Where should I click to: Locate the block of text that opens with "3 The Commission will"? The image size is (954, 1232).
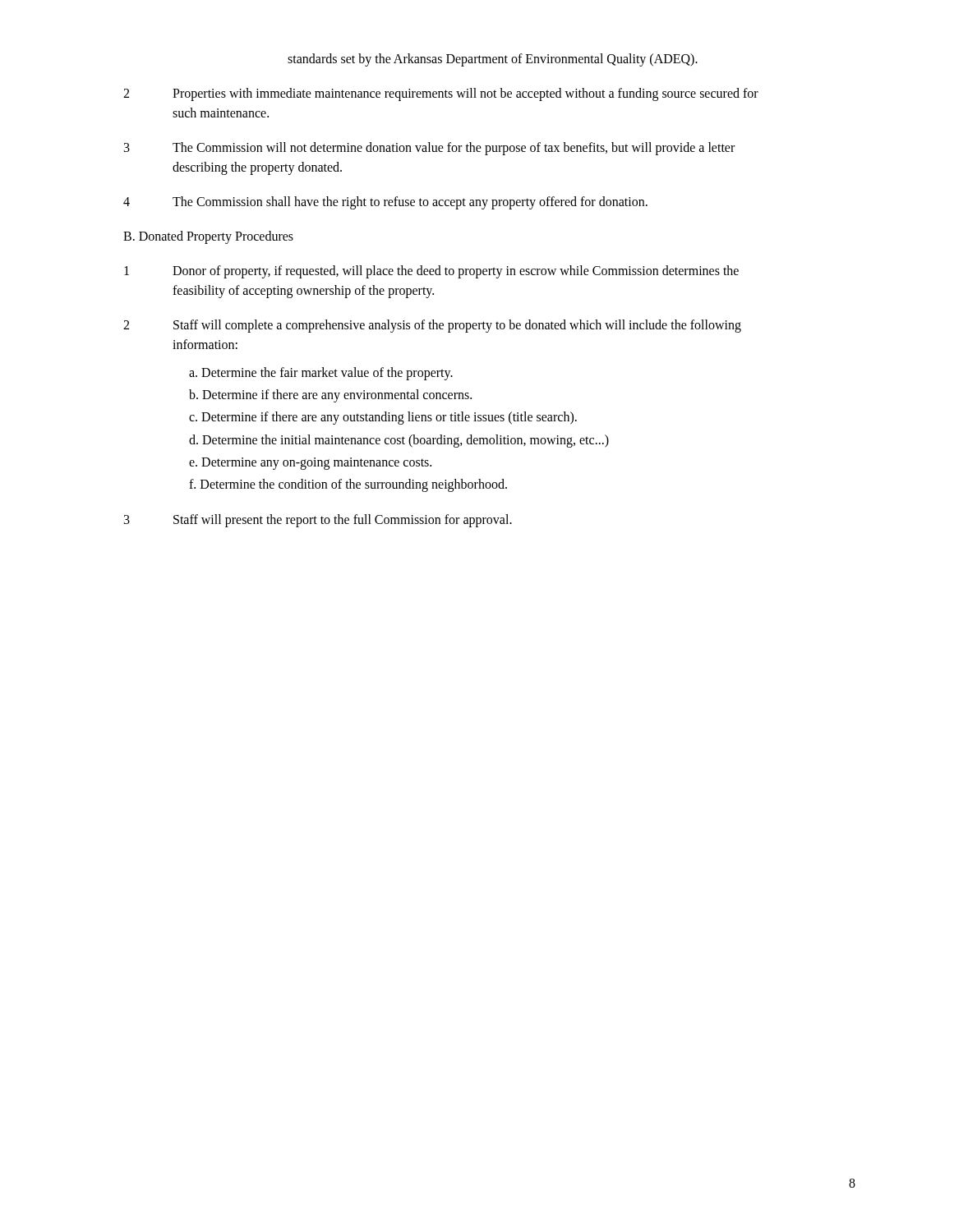448,158
